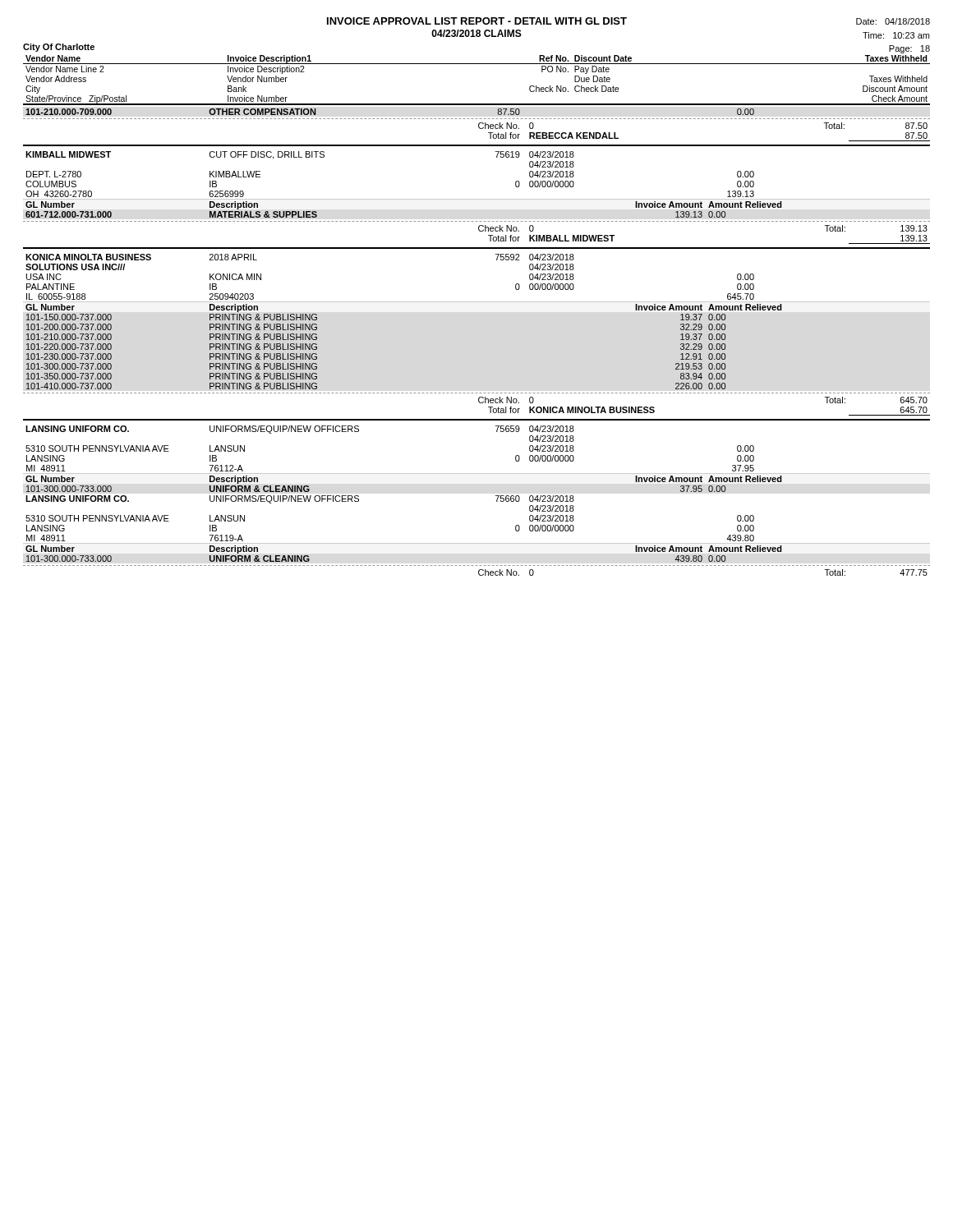The image size is (953, 1232).
Task: Find "04/23/2018 CLAIMS" on this page
Action: [x=476, y=34]
